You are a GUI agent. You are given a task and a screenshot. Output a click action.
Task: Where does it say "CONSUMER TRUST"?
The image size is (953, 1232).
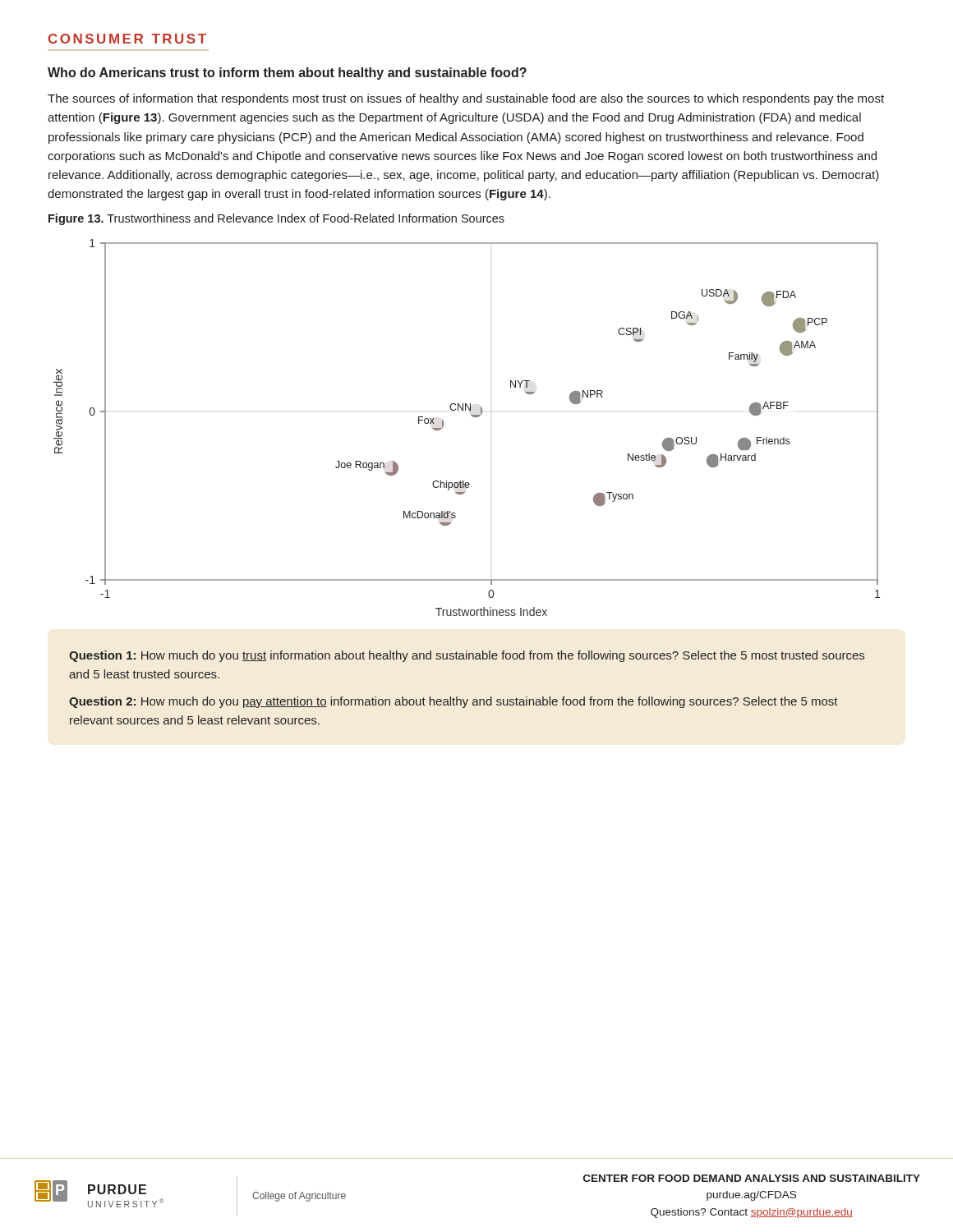128,41
